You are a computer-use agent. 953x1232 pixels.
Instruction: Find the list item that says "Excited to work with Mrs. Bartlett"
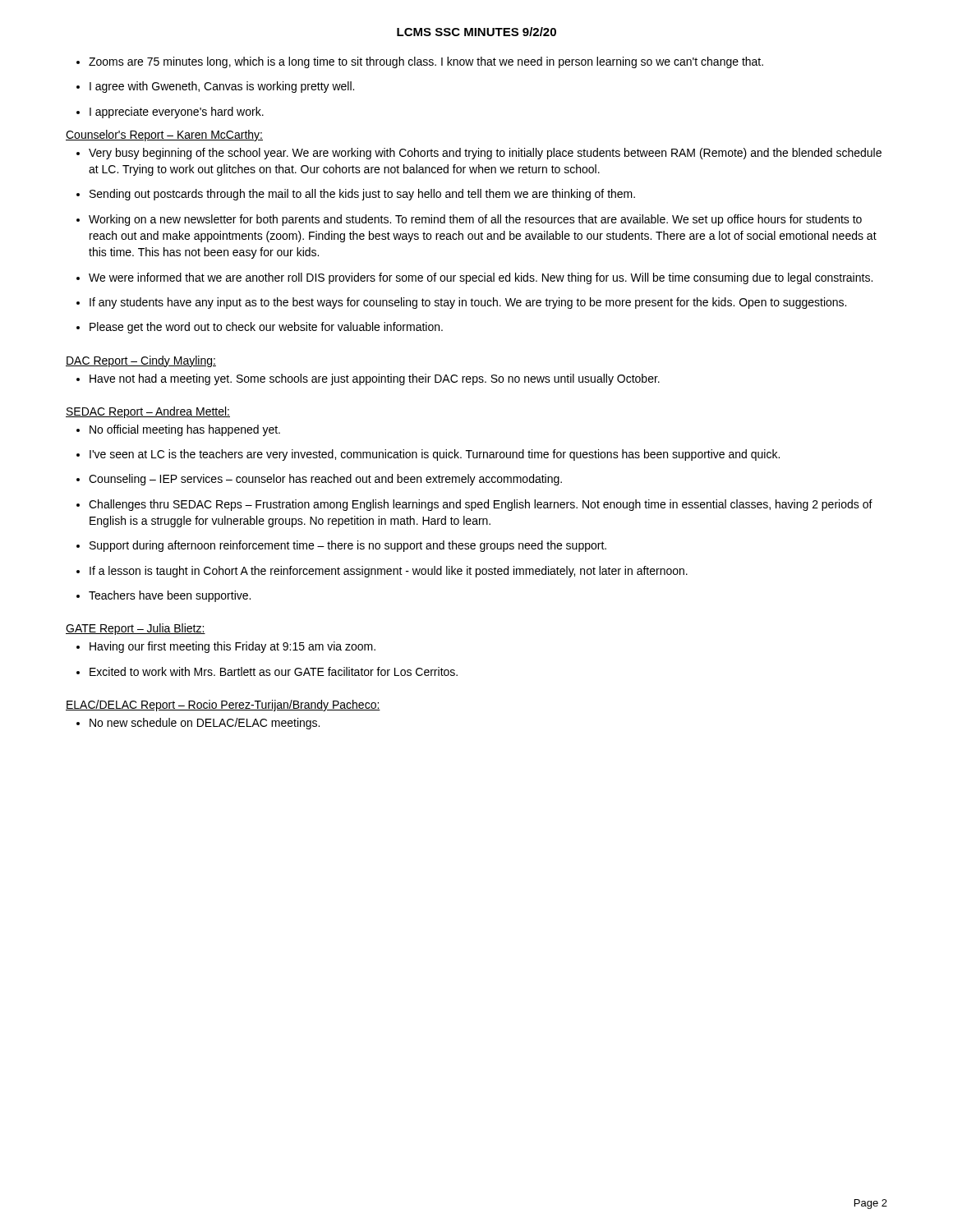click(267, 671)
